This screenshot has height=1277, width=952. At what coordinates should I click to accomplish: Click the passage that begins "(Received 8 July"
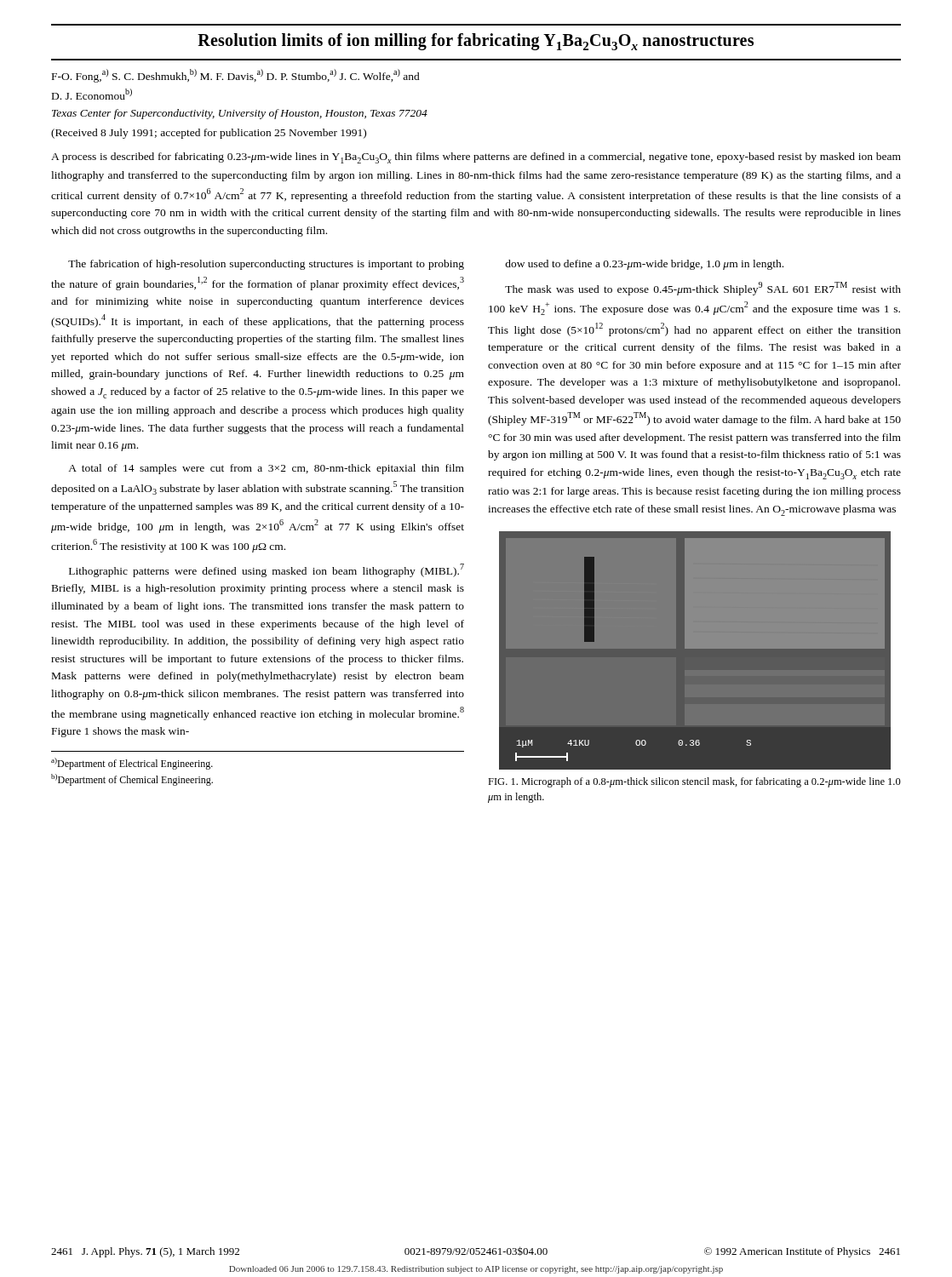tap(209, 132)
